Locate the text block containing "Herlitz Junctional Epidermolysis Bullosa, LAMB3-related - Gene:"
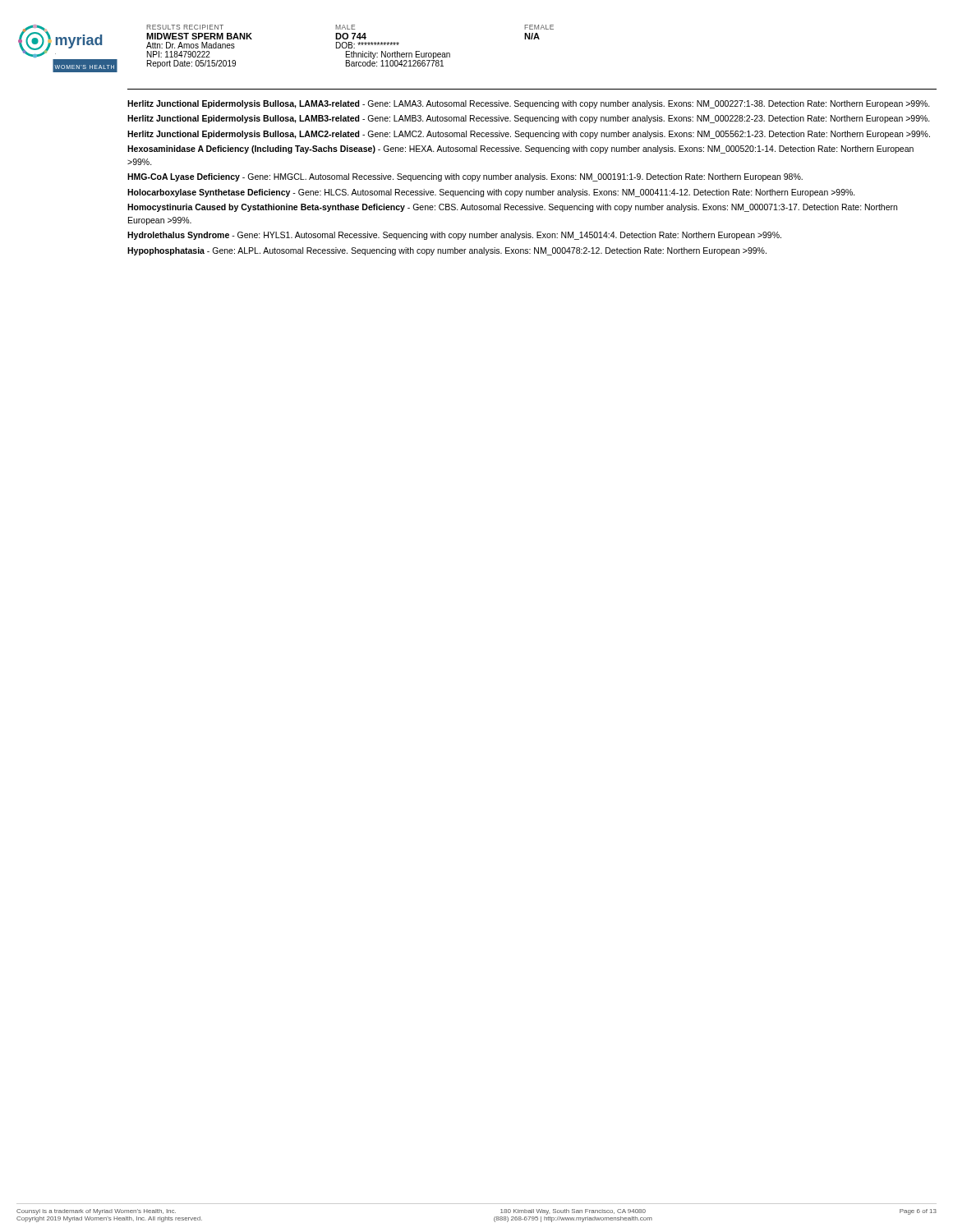Image resolution: width=953 pixels, height=1232 pixels. point(529,119)
